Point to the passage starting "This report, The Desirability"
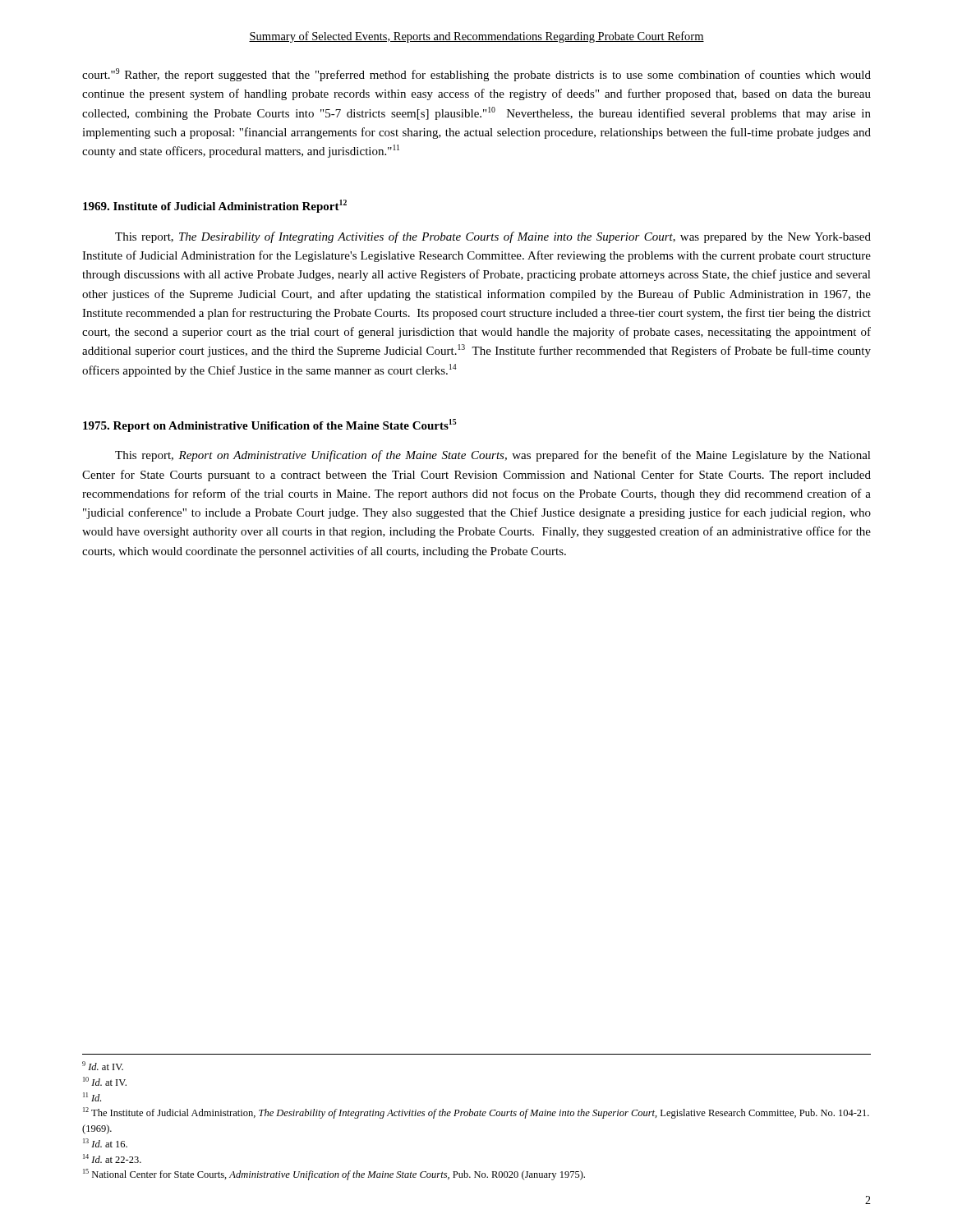This screenshot has height=1232, width=953. click(x=476, y=303)
